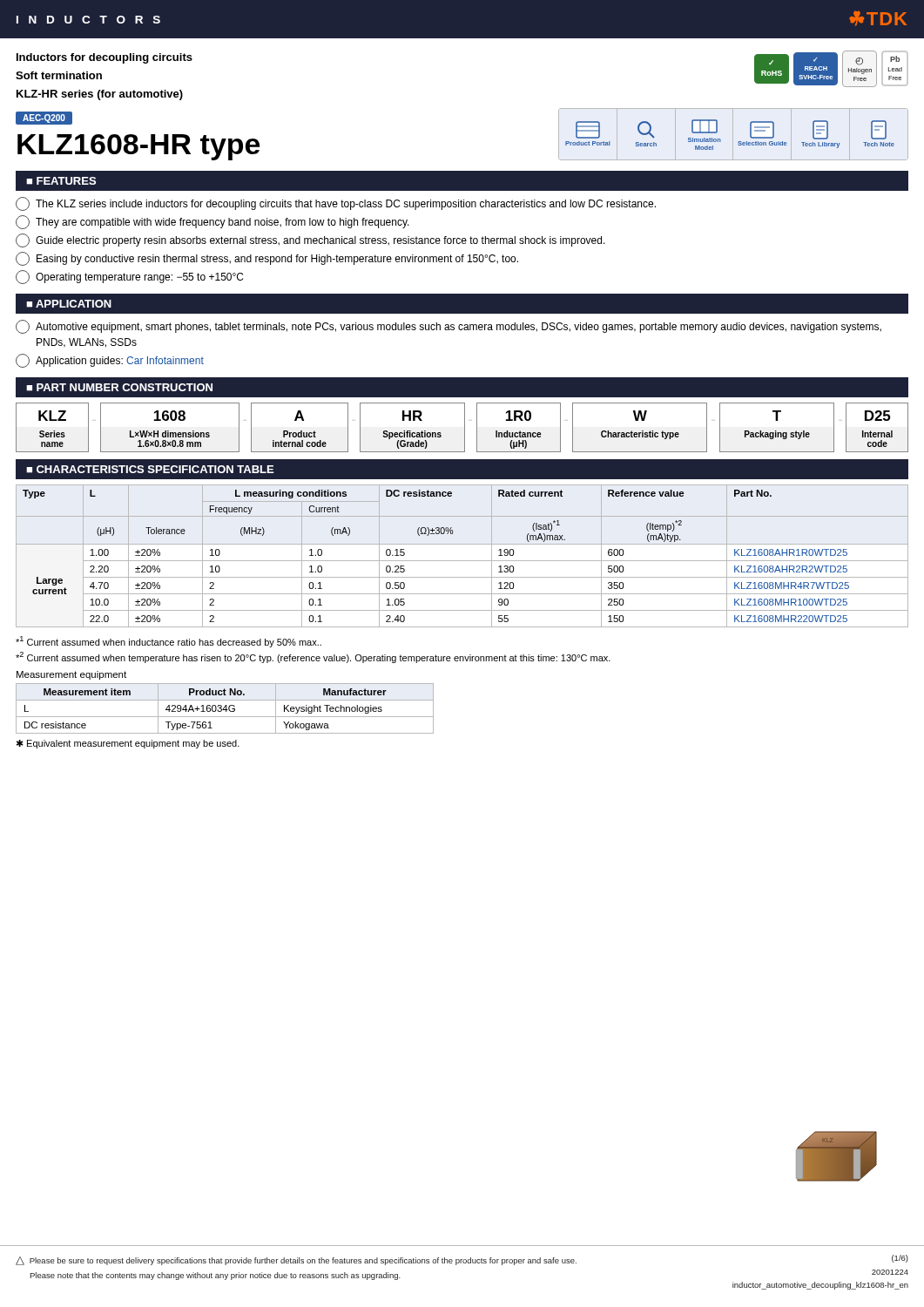The width and height of the screenshot is (924, 1307).
Task: Point to the text starting "Operating temperature range: −55 to +150°C"
Action: click(x=130, y=277)
